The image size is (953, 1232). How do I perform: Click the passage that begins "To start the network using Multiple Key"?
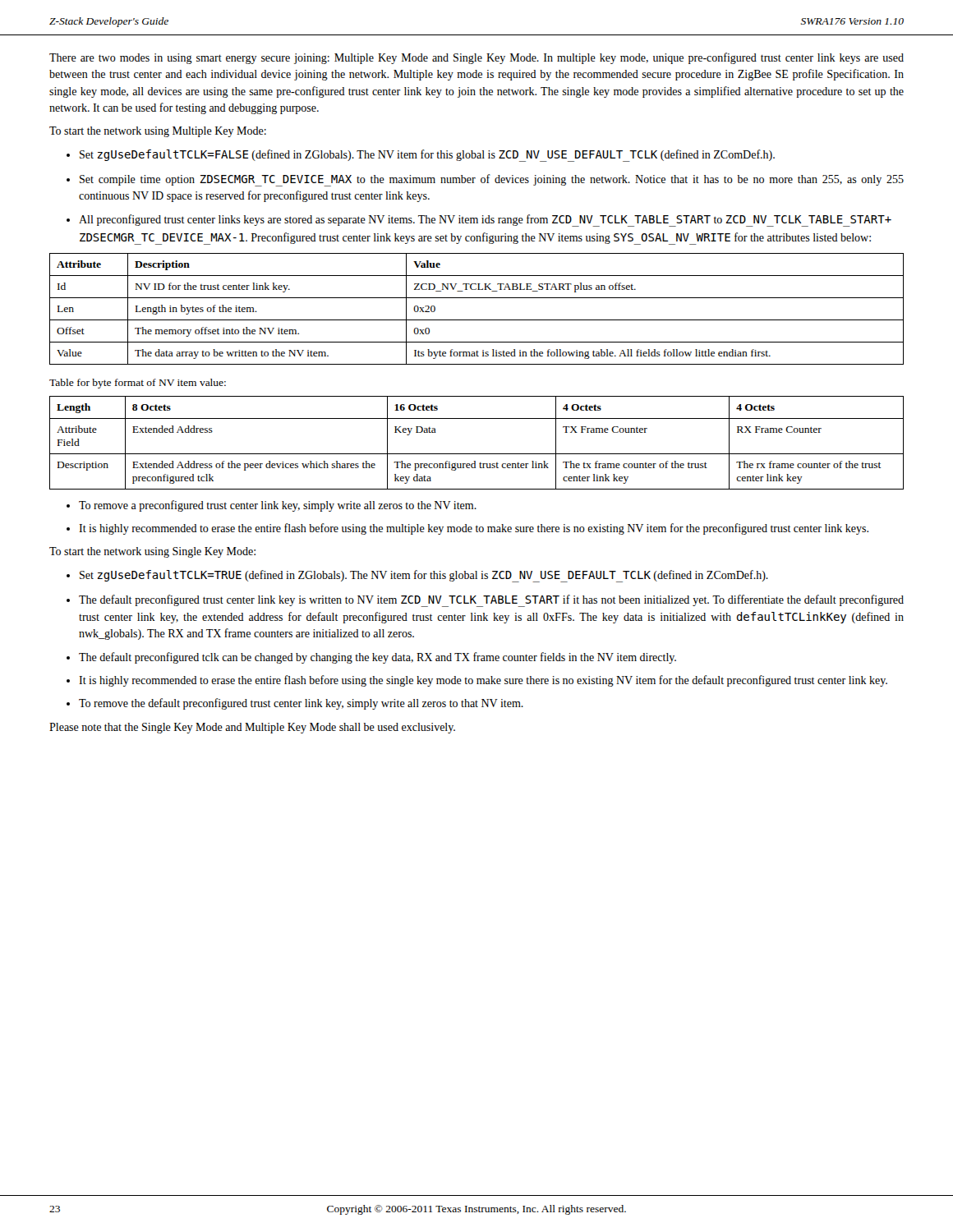(158, 132)
